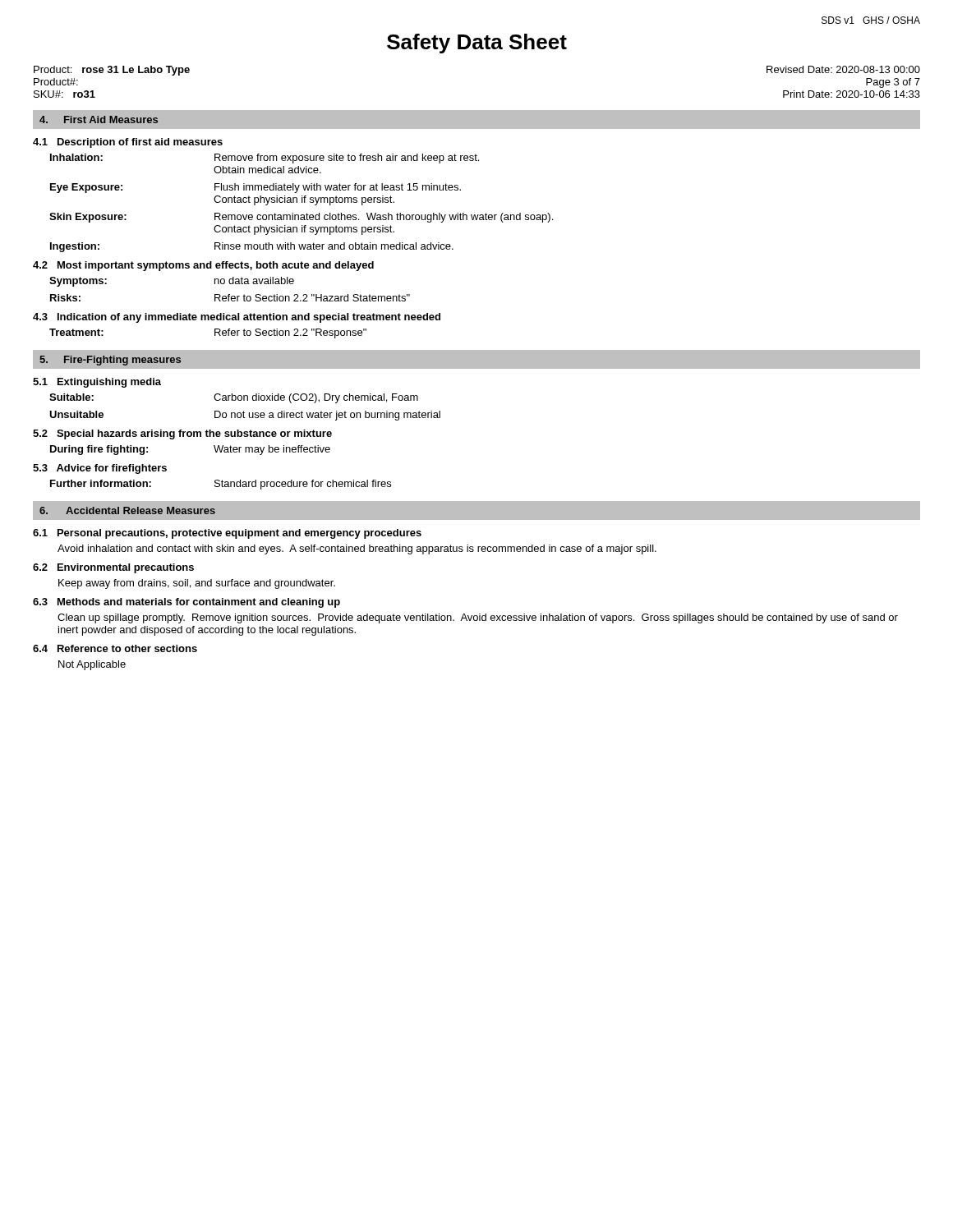Click on the text block with the text "Keep away from drains, soil, and surface"
The width and height of the screenshot is (953, 1232).
[197, 583]
